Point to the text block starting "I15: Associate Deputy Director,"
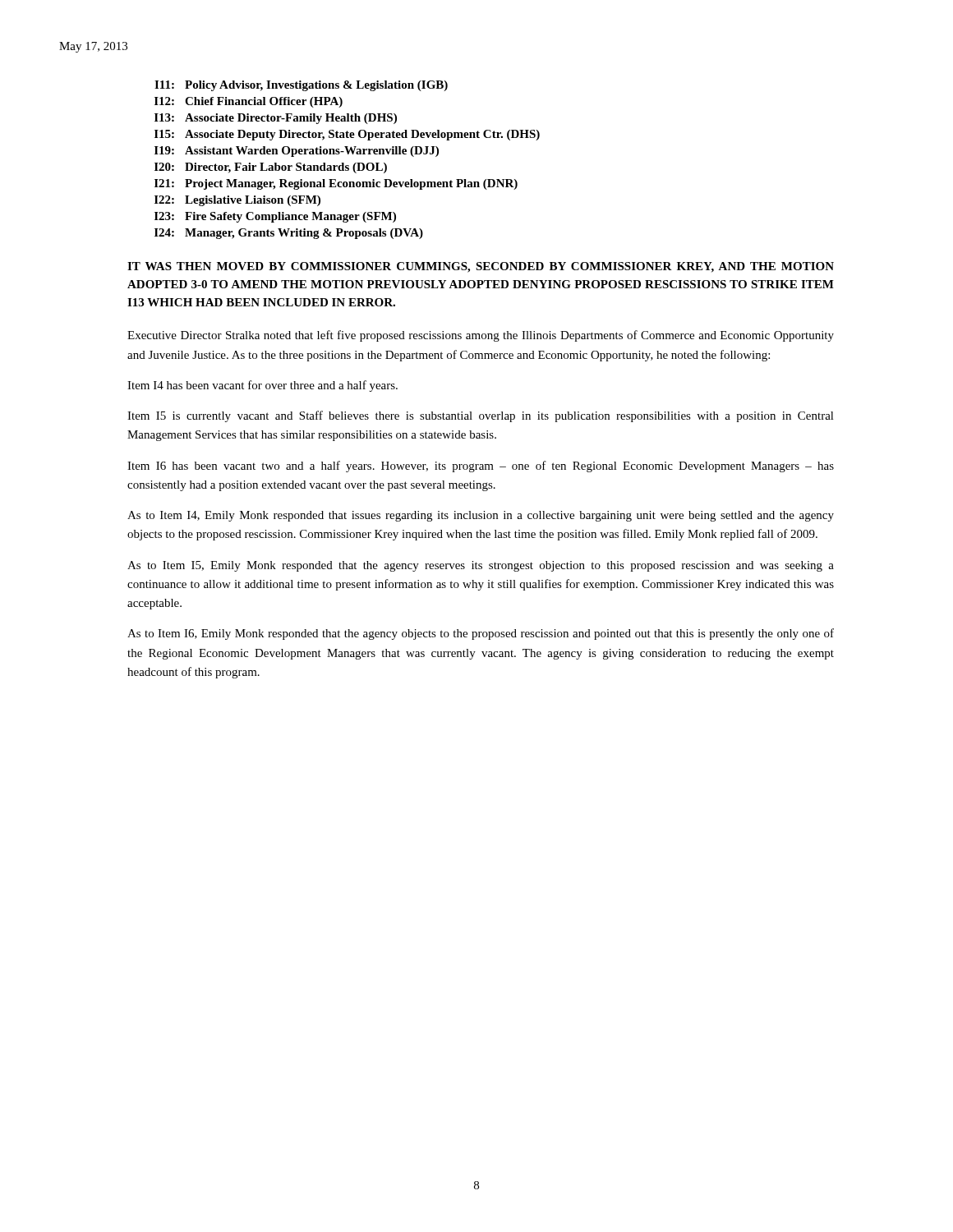The height and width of the screenshot is (1232, 953). point(334,134)
